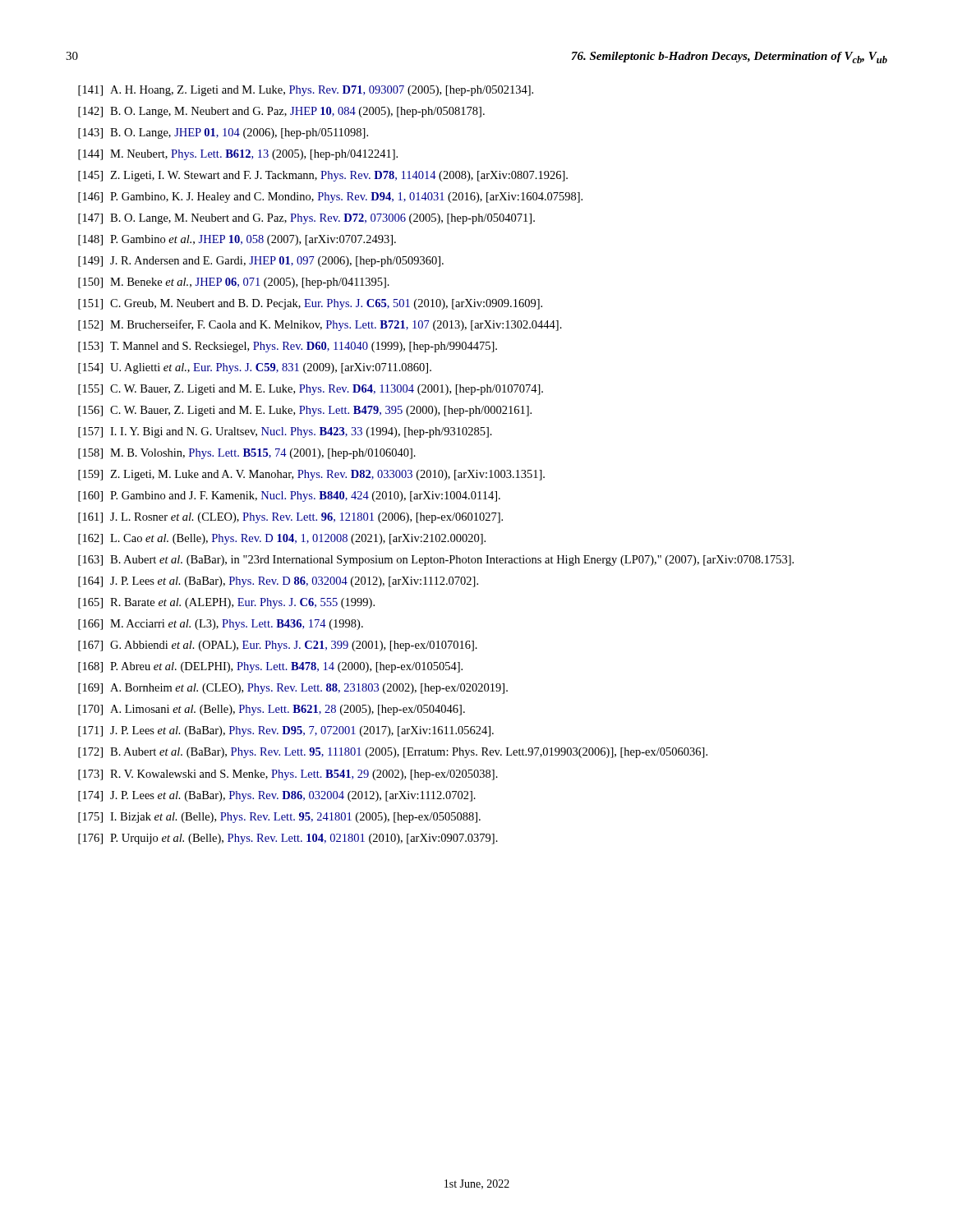This screenshot has height=1232, width=953.
Task: Find the list item with the text "[141] A. H."
Action: [x=476, y=90]
